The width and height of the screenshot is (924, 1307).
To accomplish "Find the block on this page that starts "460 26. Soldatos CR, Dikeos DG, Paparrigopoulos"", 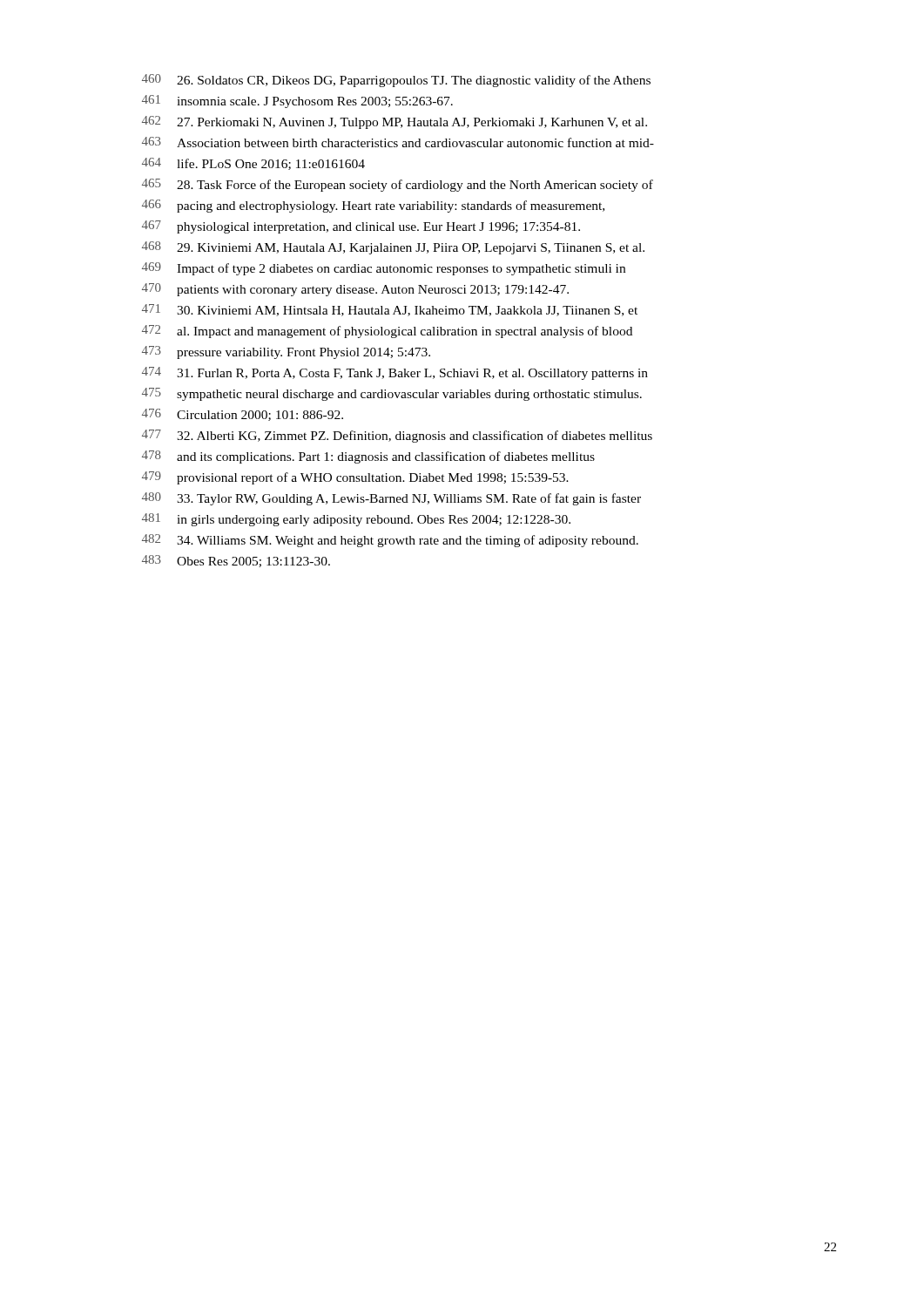I will point(382,80).
